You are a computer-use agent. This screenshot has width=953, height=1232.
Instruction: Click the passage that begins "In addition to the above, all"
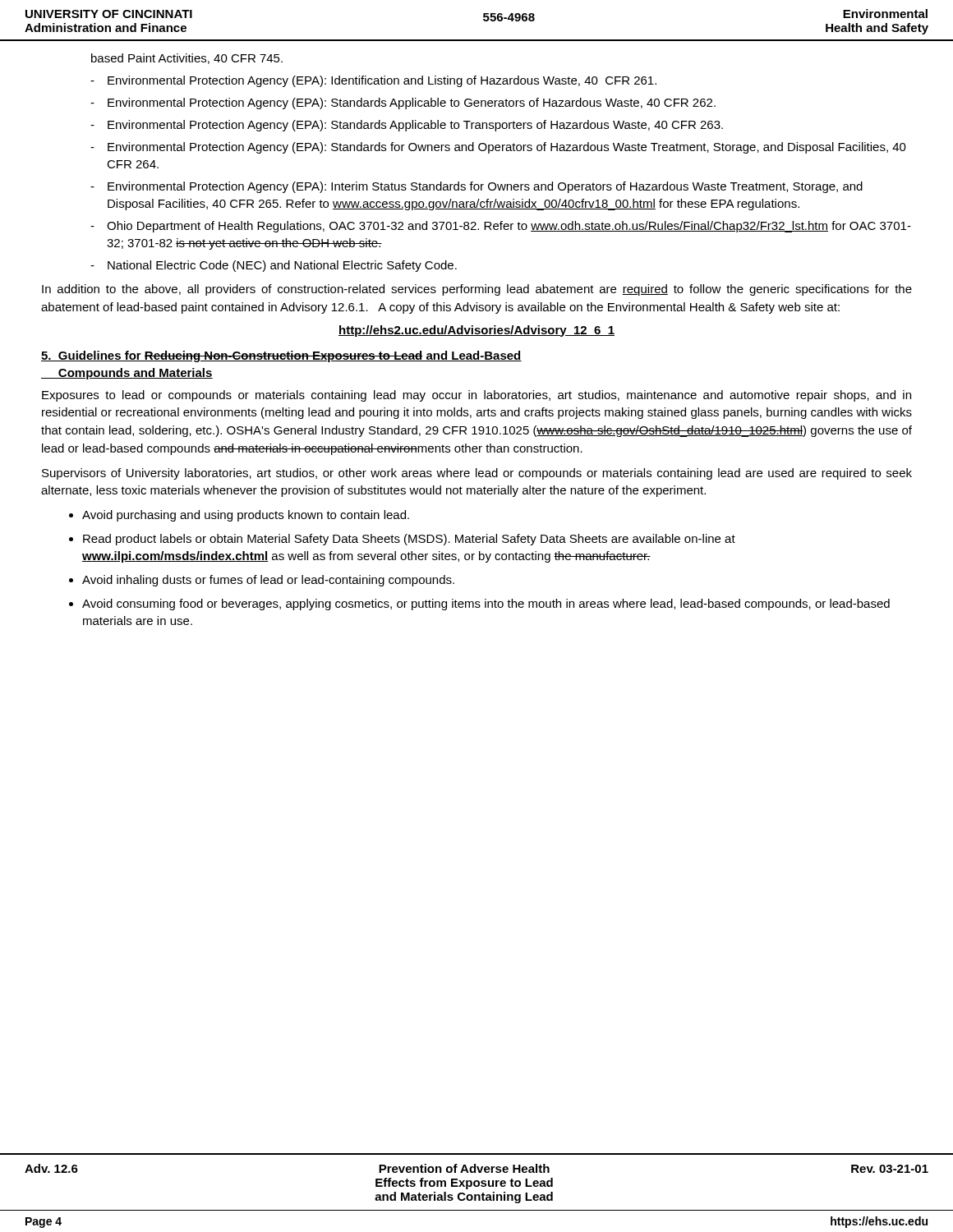pyautogui.click(x=476, y=298)
